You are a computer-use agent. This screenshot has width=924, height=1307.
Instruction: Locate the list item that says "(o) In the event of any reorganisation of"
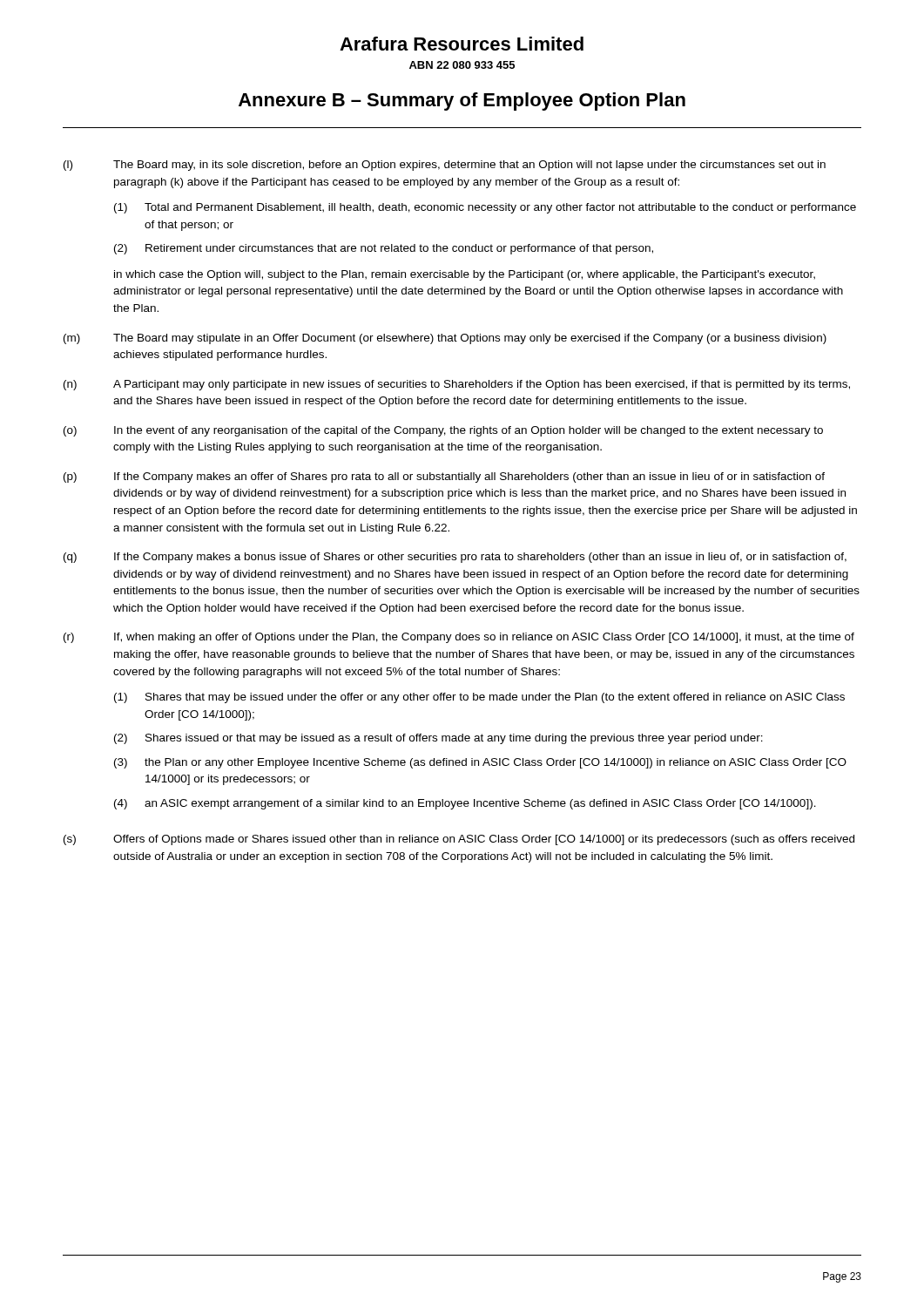pos(462,439)
